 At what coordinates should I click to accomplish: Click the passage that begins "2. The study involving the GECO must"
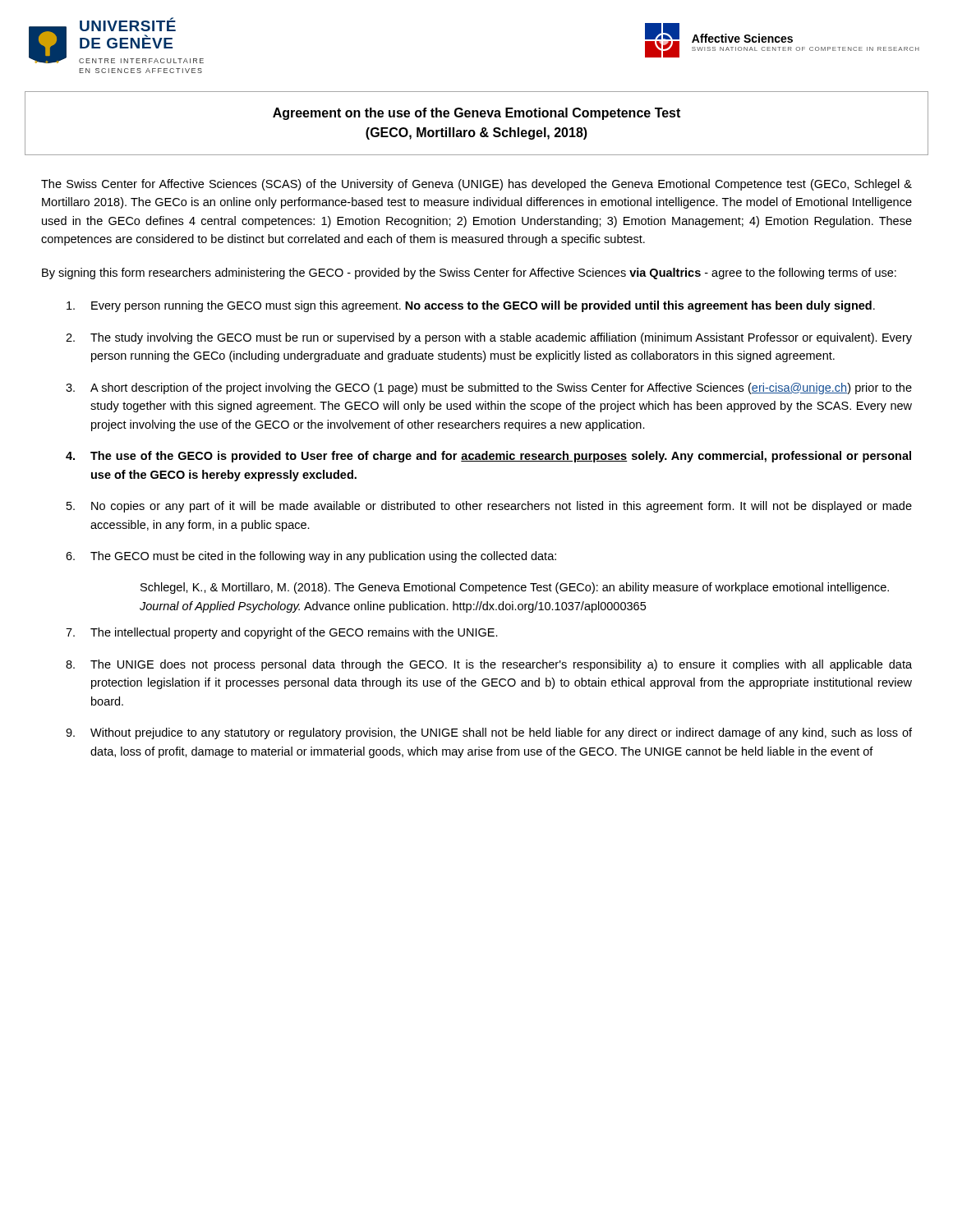click(x=489, y=347)
